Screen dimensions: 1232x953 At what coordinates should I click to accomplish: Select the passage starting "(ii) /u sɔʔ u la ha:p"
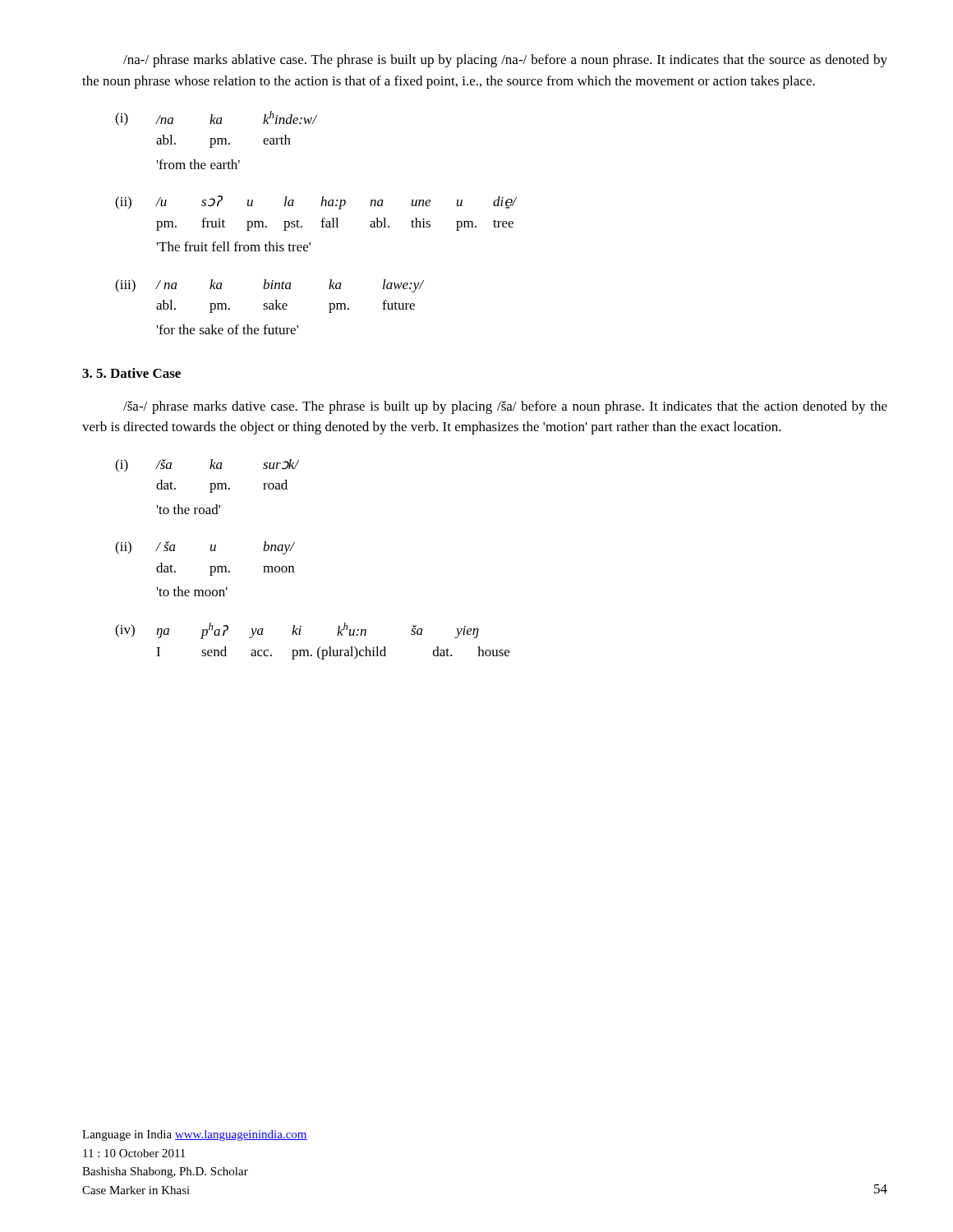(x=501, y=225)
